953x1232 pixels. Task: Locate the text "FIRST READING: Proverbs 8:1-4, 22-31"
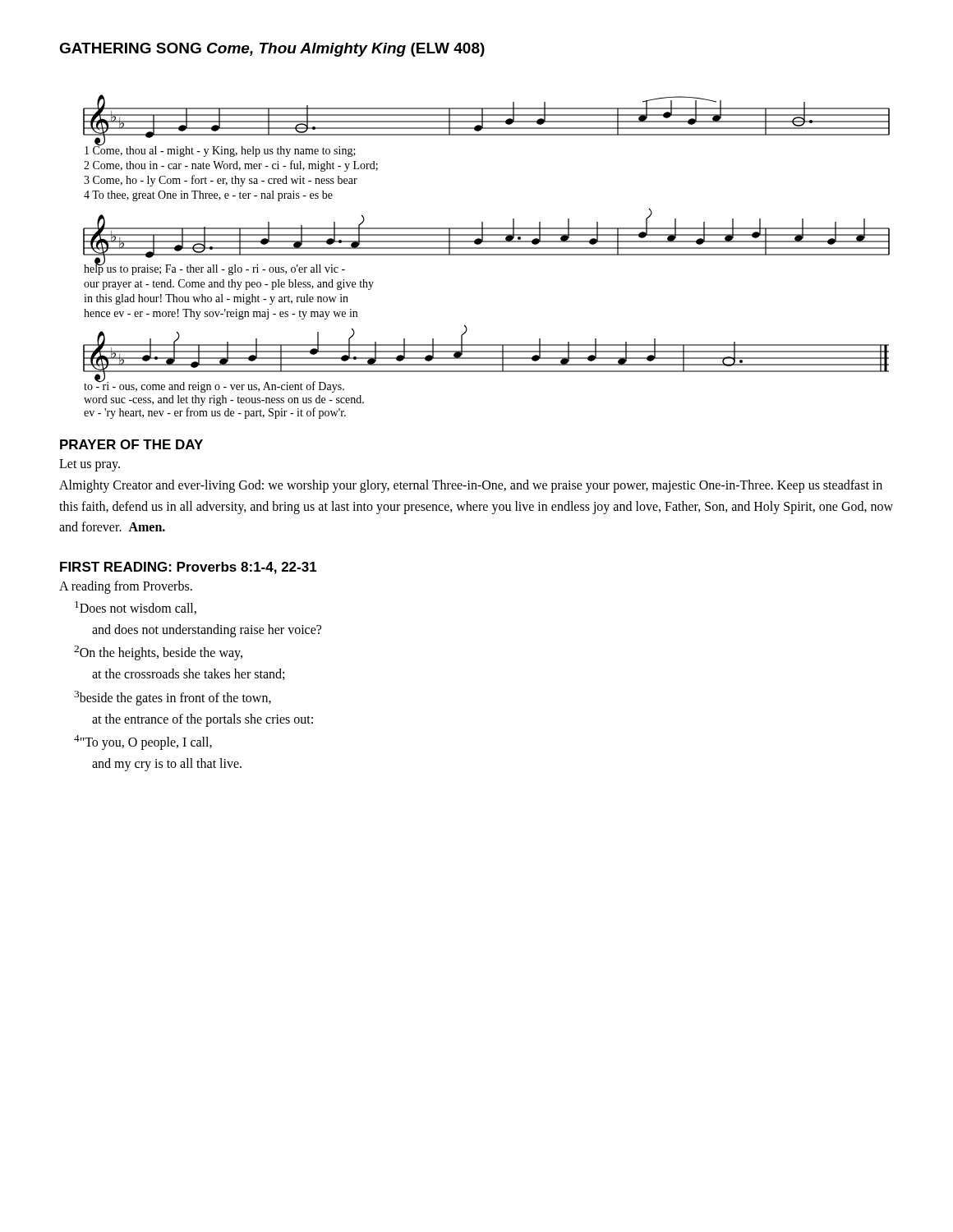click(188, 567)
